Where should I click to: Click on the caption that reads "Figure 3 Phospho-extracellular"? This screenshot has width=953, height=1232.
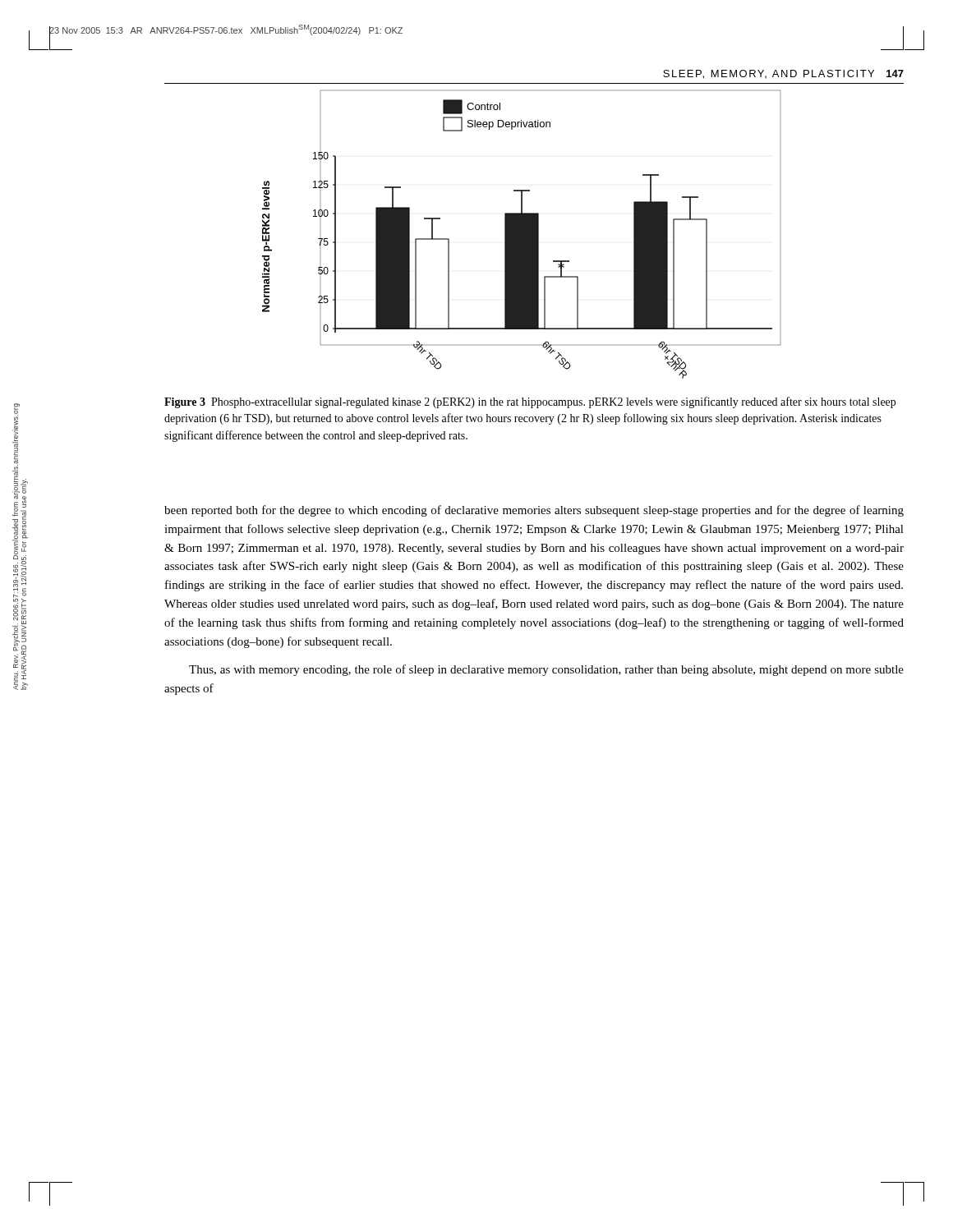point(530,419)
